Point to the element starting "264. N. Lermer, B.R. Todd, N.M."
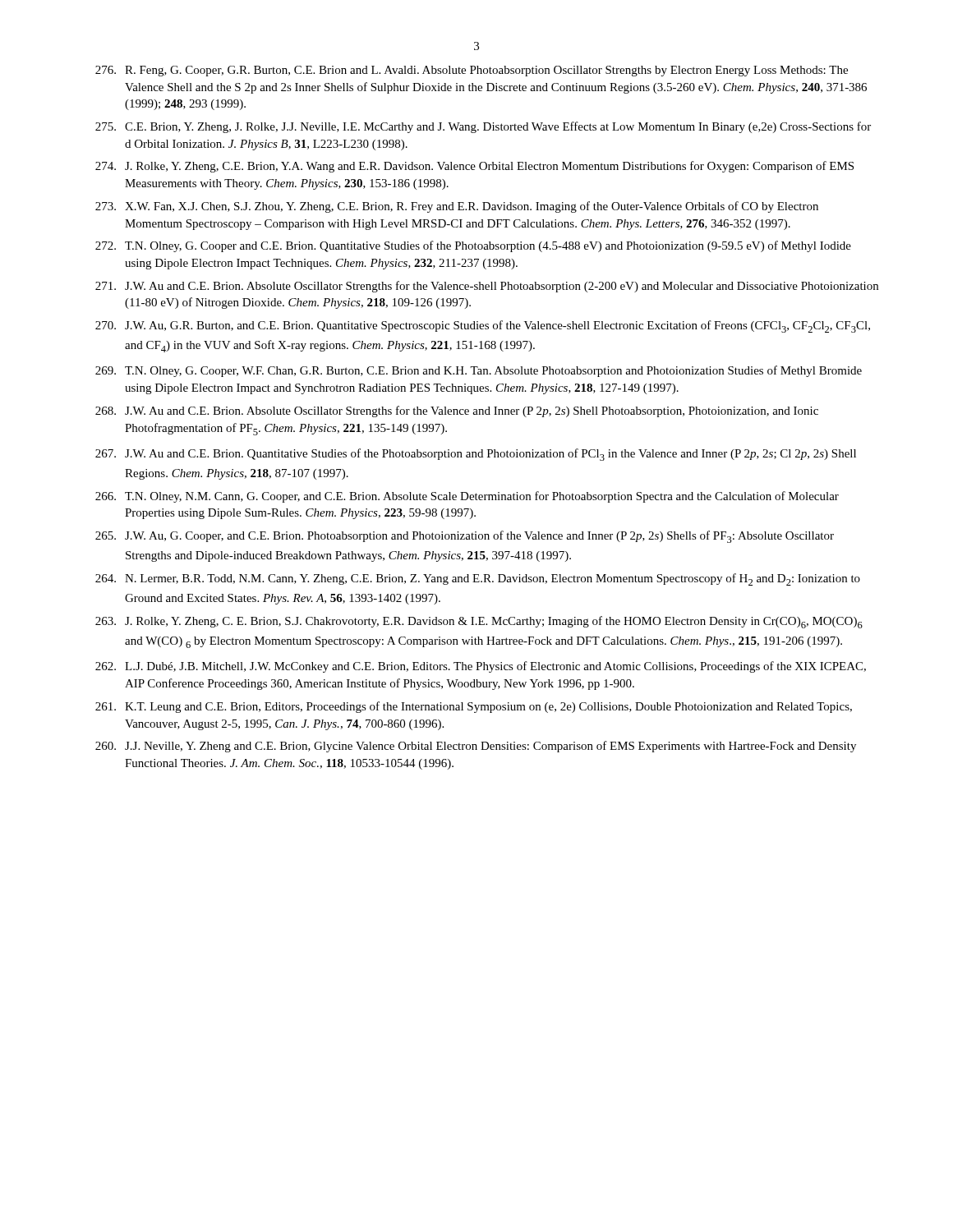Viewport: 953px width, 1232px height. pos(476,588)
